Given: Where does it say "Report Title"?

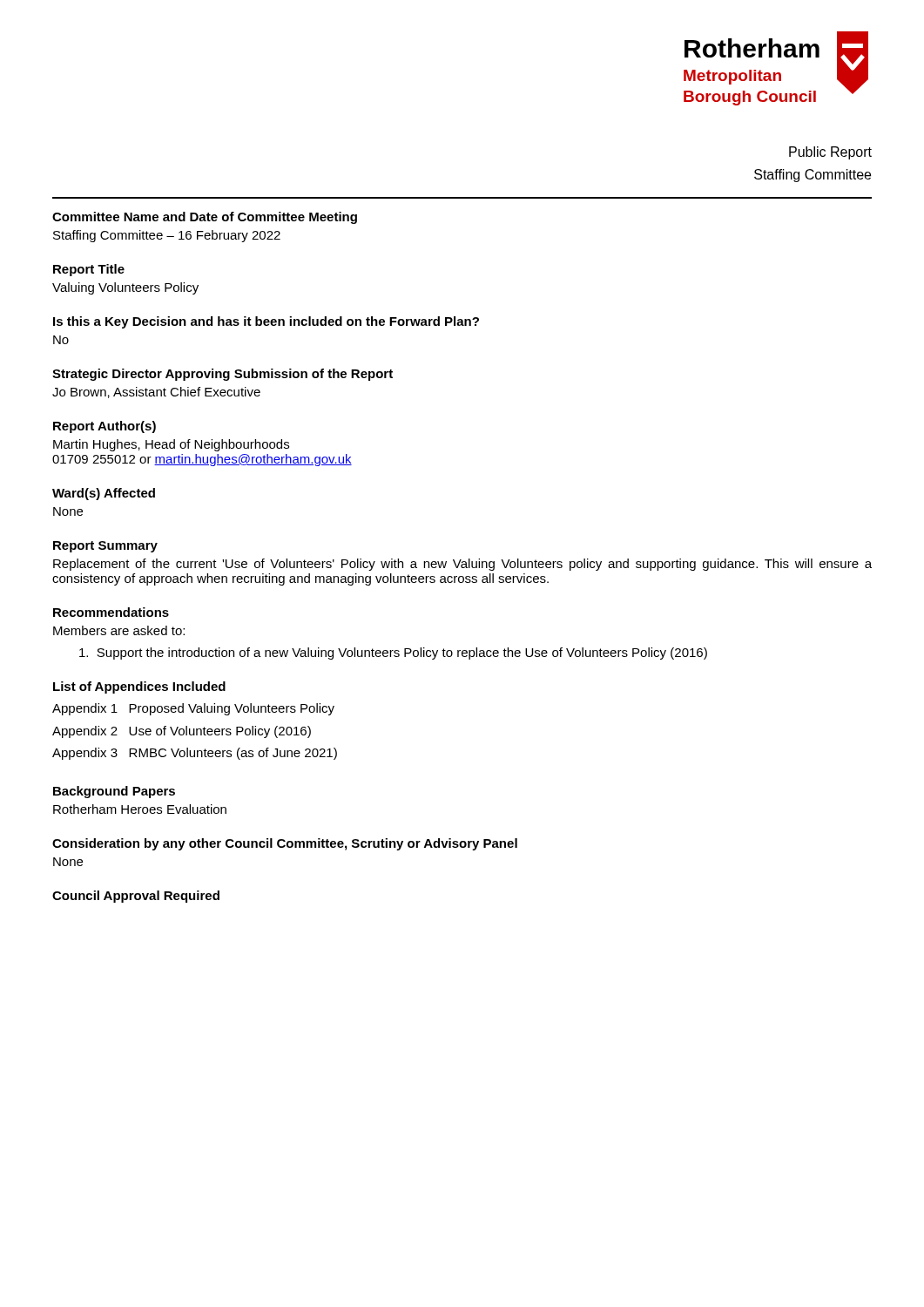Looking at the screenshot, I should coord(89,270).
